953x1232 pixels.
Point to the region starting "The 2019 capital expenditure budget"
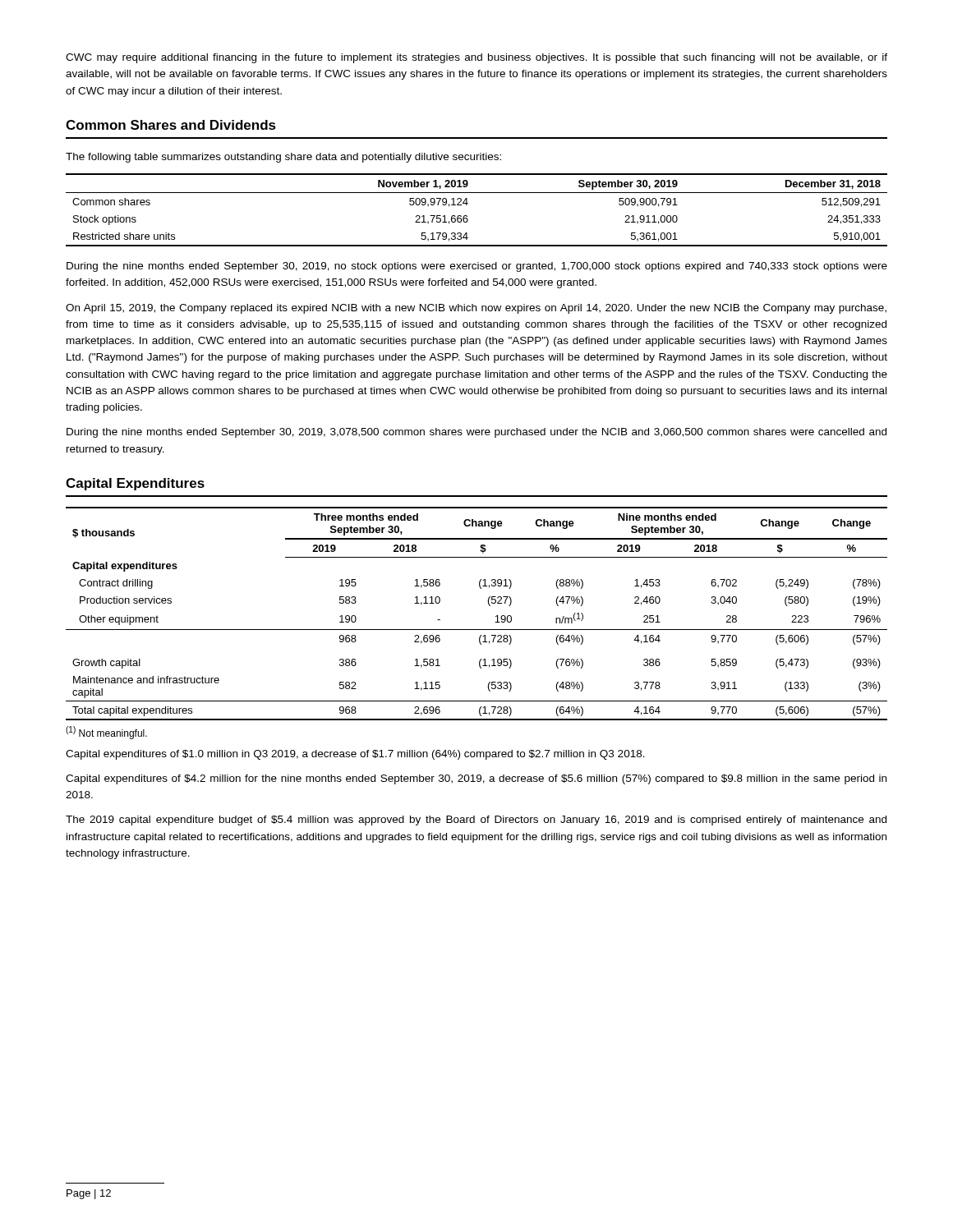coord(476,836)
